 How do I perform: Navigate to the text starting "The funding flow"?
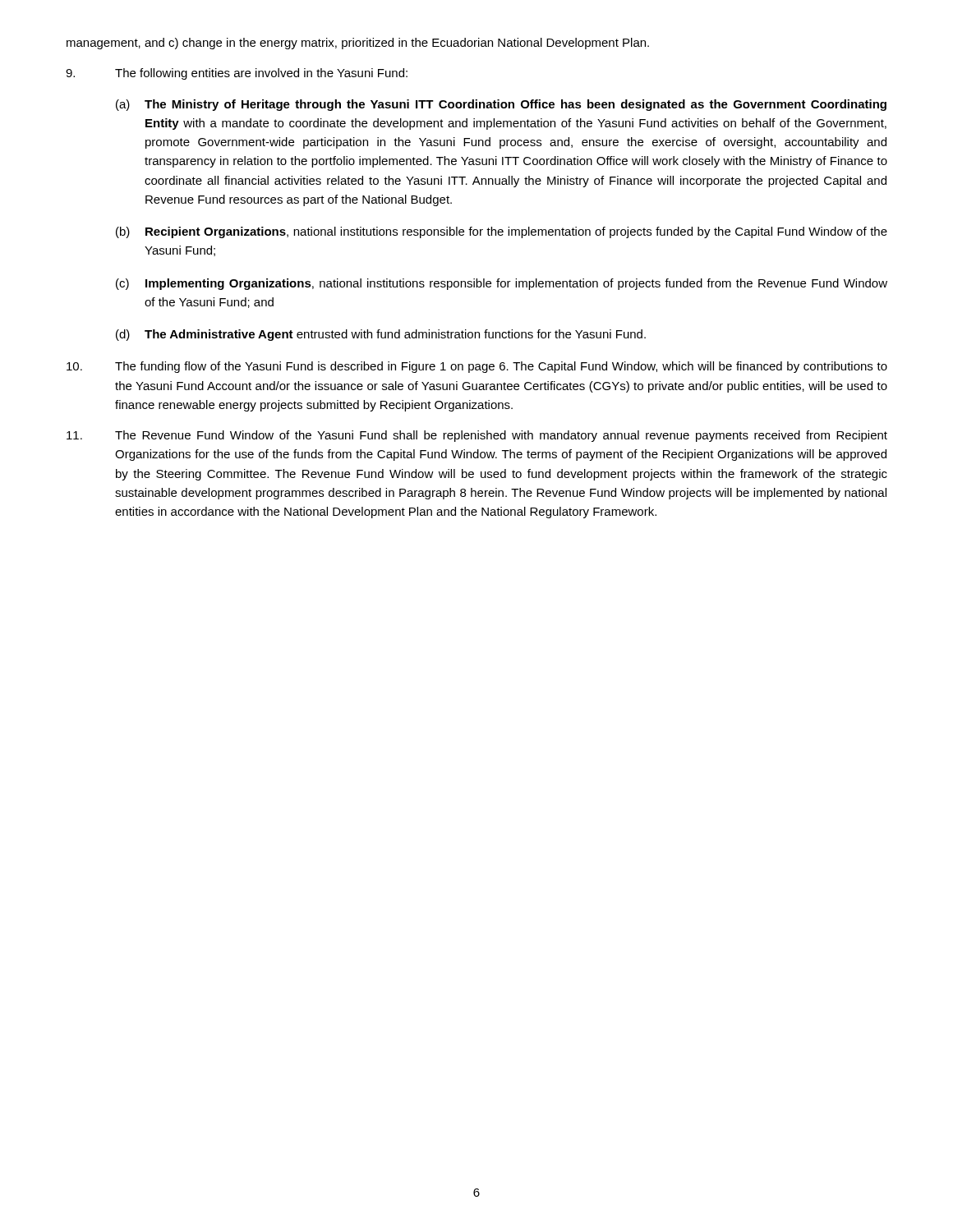pos(476,385)
